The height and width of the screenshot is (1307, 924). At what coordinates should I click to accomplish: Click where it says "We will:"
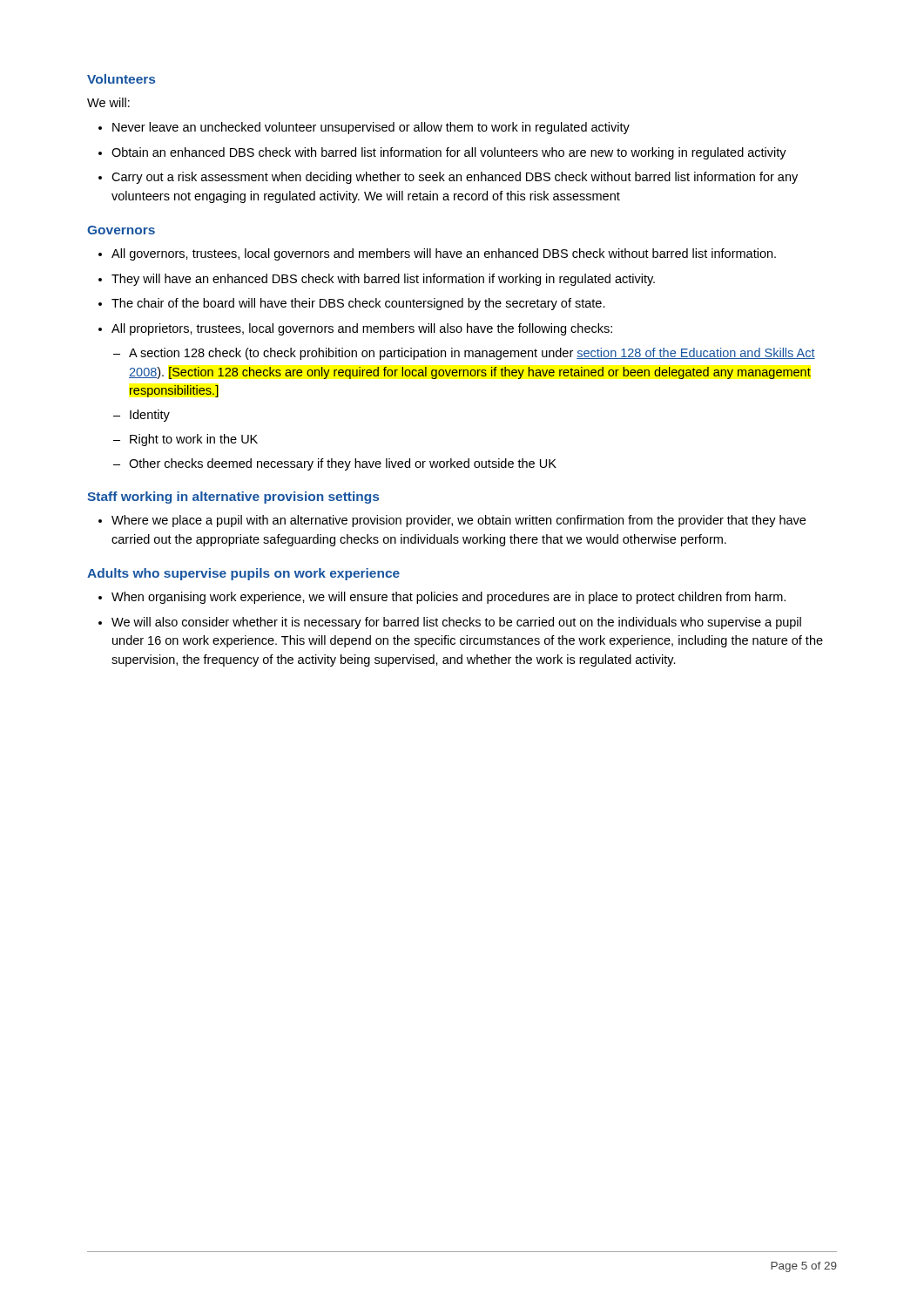(109, 103)
